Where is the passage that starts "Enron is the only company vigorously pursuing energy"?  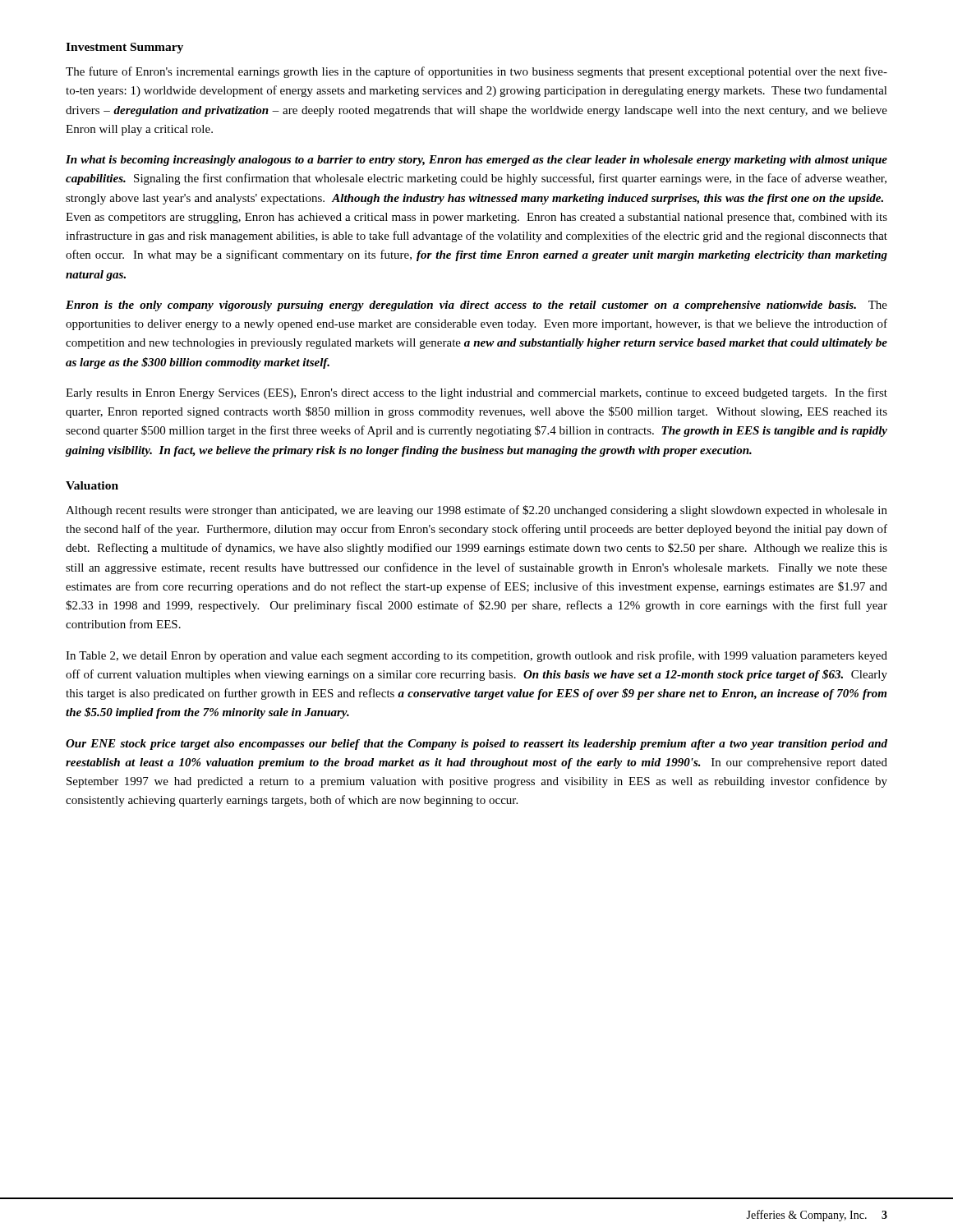(476, 333)
